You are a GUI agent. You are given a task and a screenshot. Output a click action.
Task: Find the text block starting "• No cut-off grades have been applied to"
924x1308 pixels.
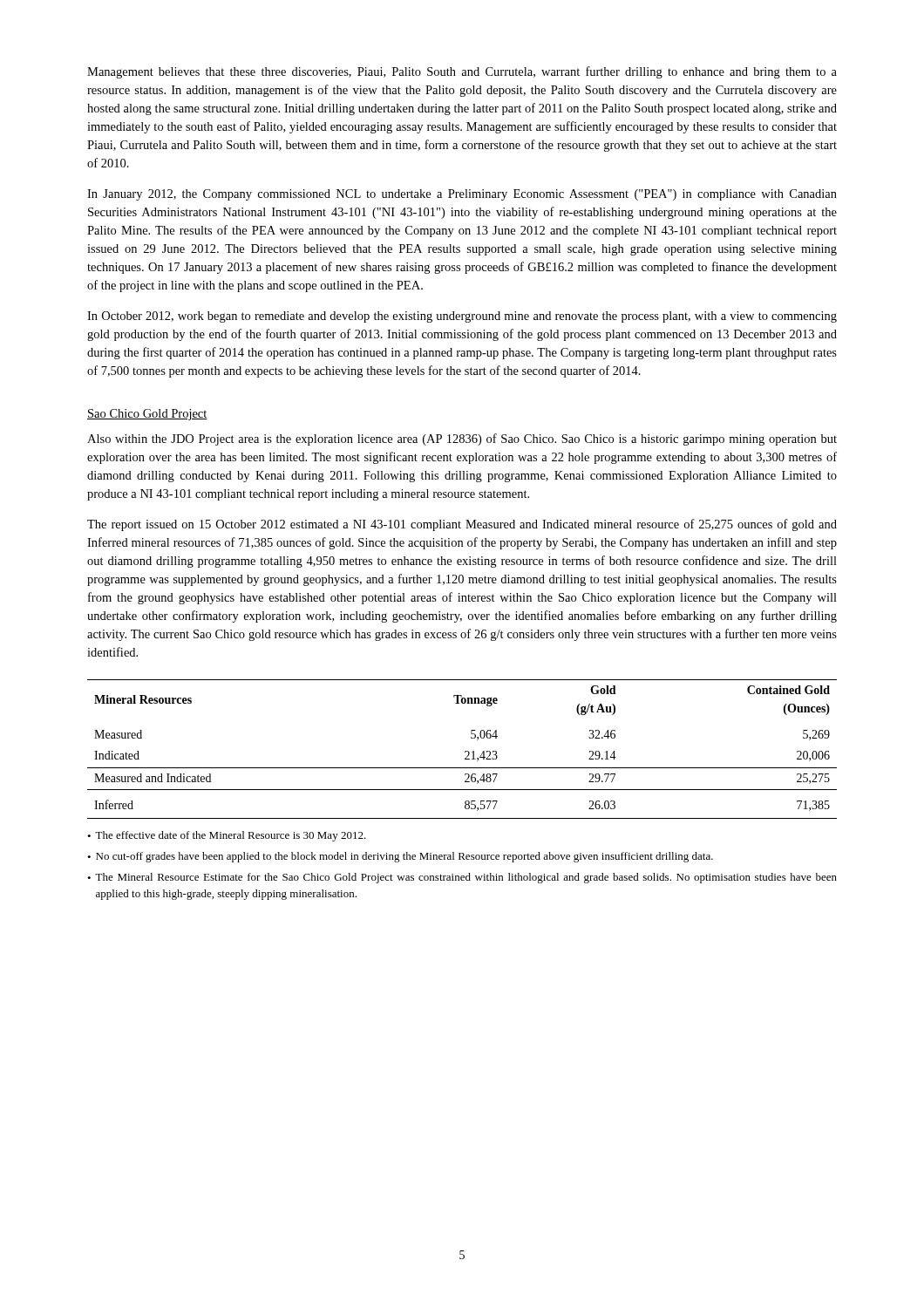pos(462,857)
